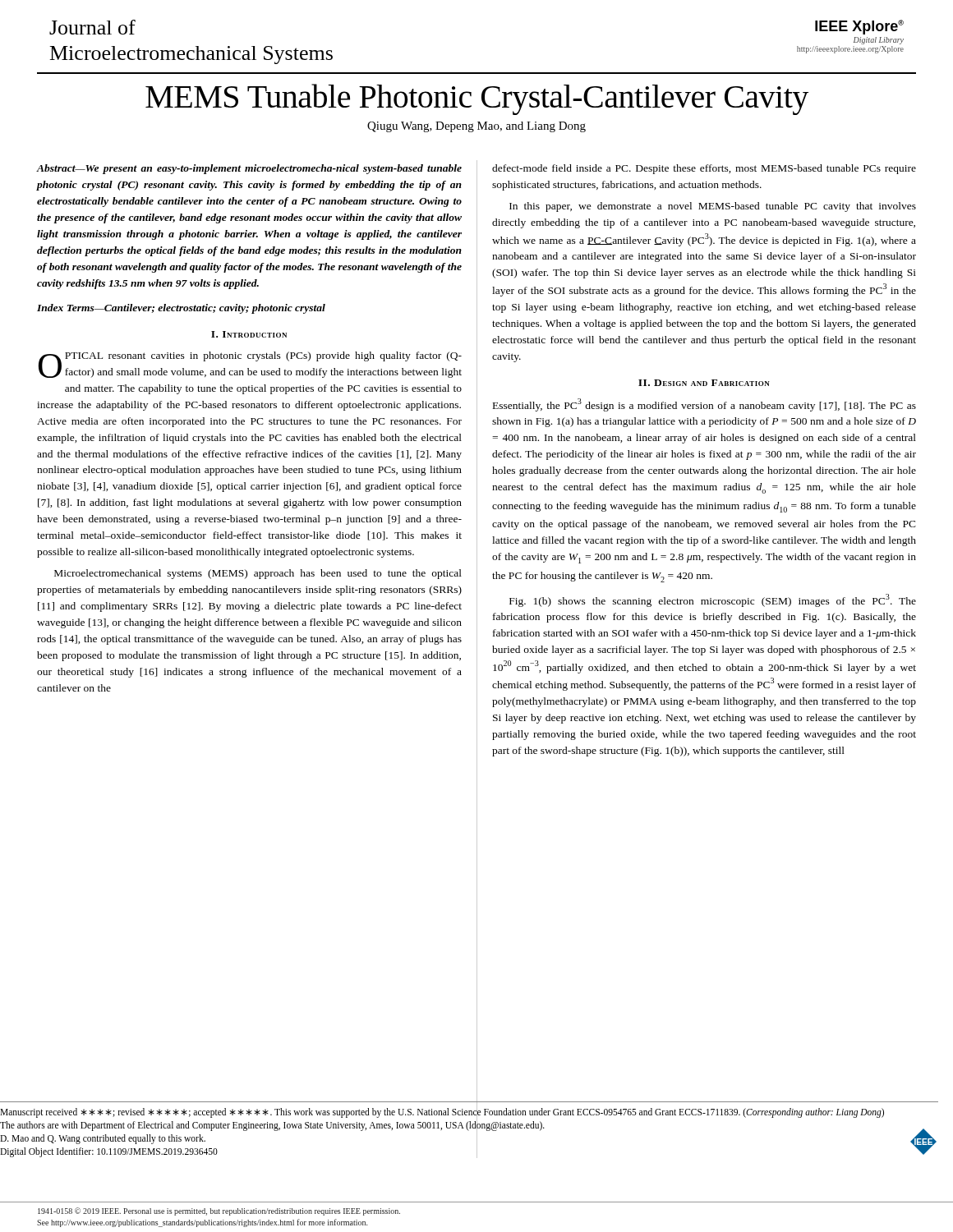
Task: Locate the text "I. Introduction"
Action: pyautogui.click(x=249, y=334)
